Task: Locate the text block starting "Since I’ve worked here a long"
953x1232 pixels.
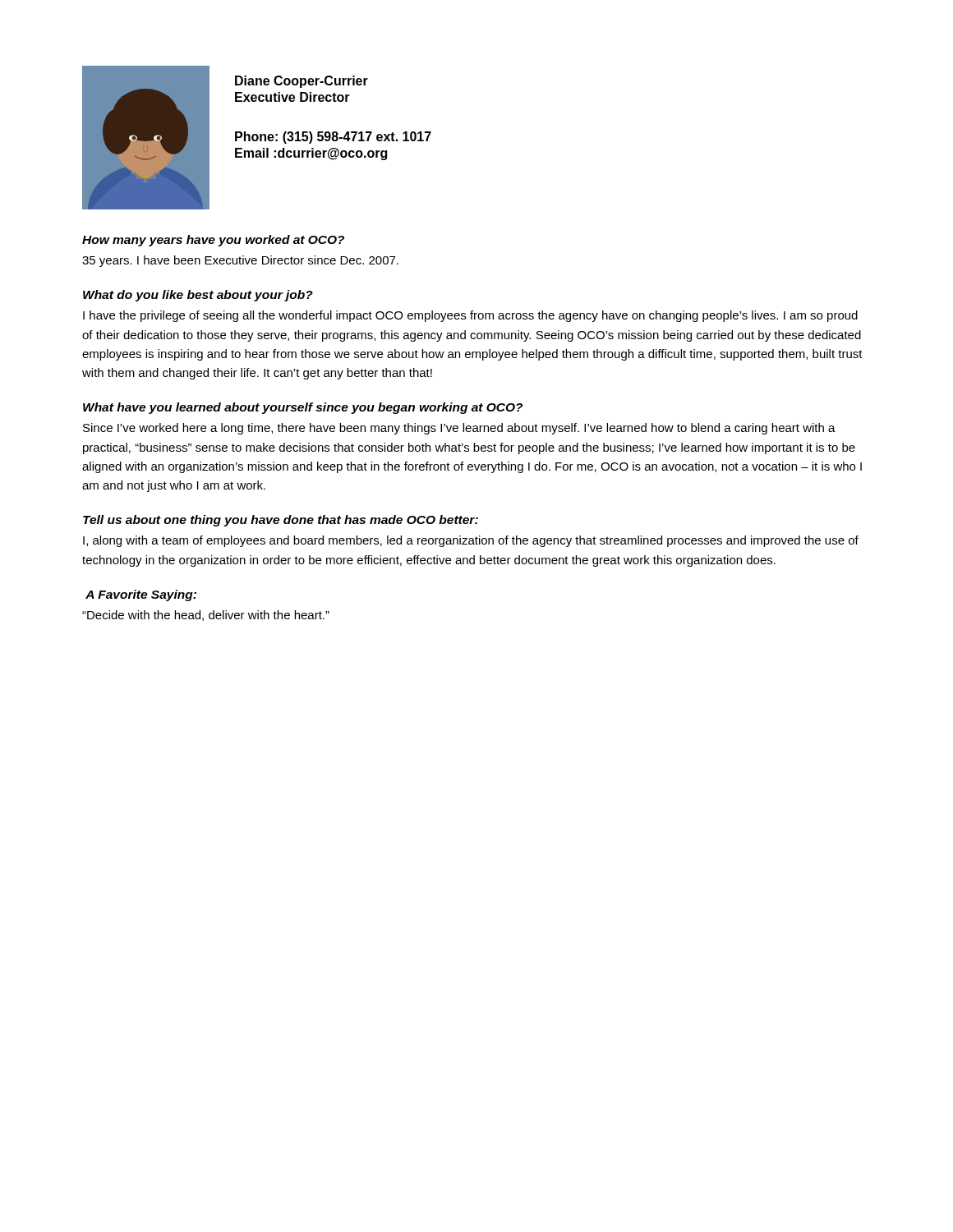Action: click(x=472, y=456)
